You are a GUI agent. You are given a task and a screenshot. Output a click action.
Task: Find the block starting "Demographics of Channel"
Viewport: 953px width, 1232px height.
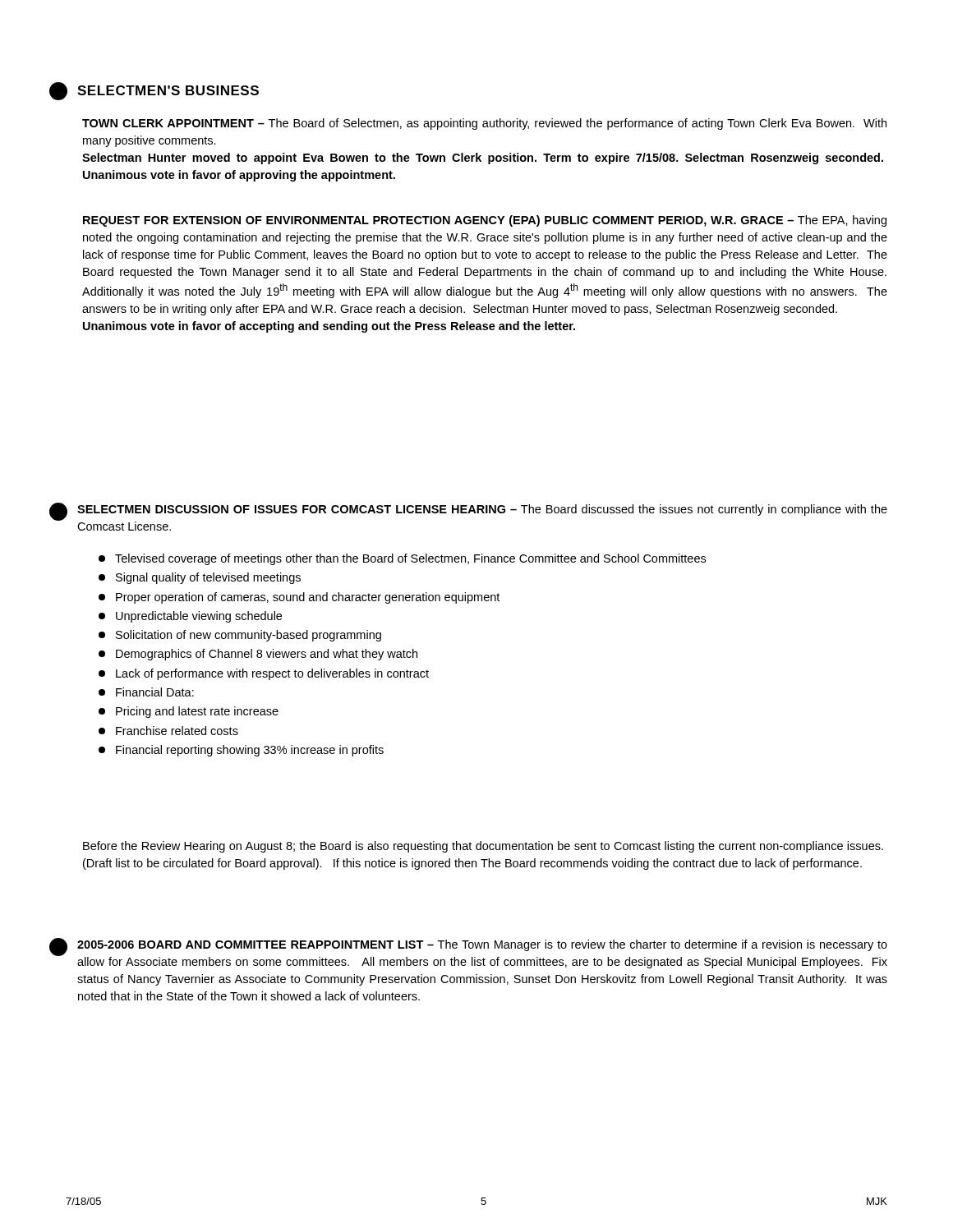click(x=258, y=654)
